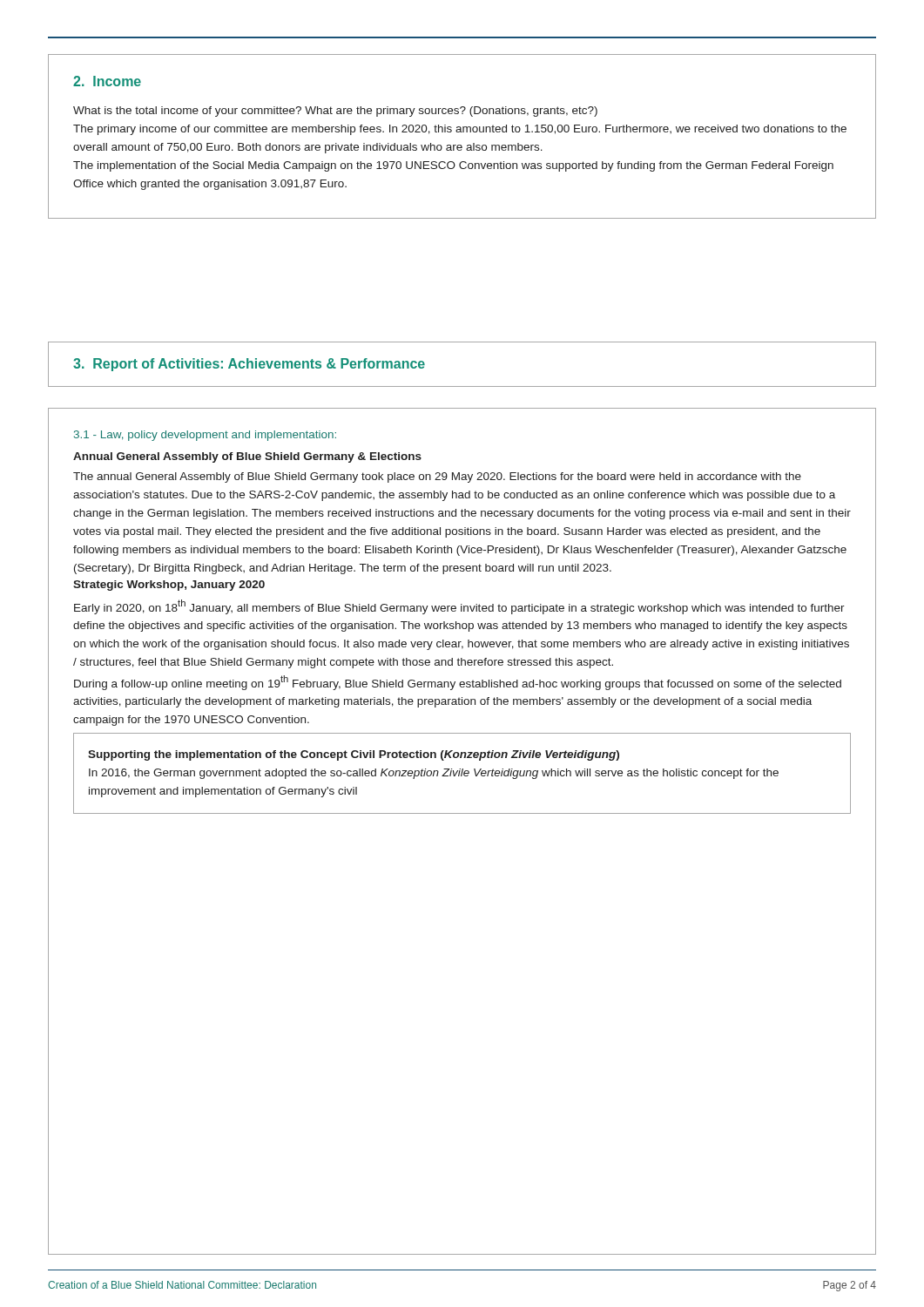Find the text starting "What is the total income of your committee?"
This screenshot has width=924, height=1307.
(462, 111)
